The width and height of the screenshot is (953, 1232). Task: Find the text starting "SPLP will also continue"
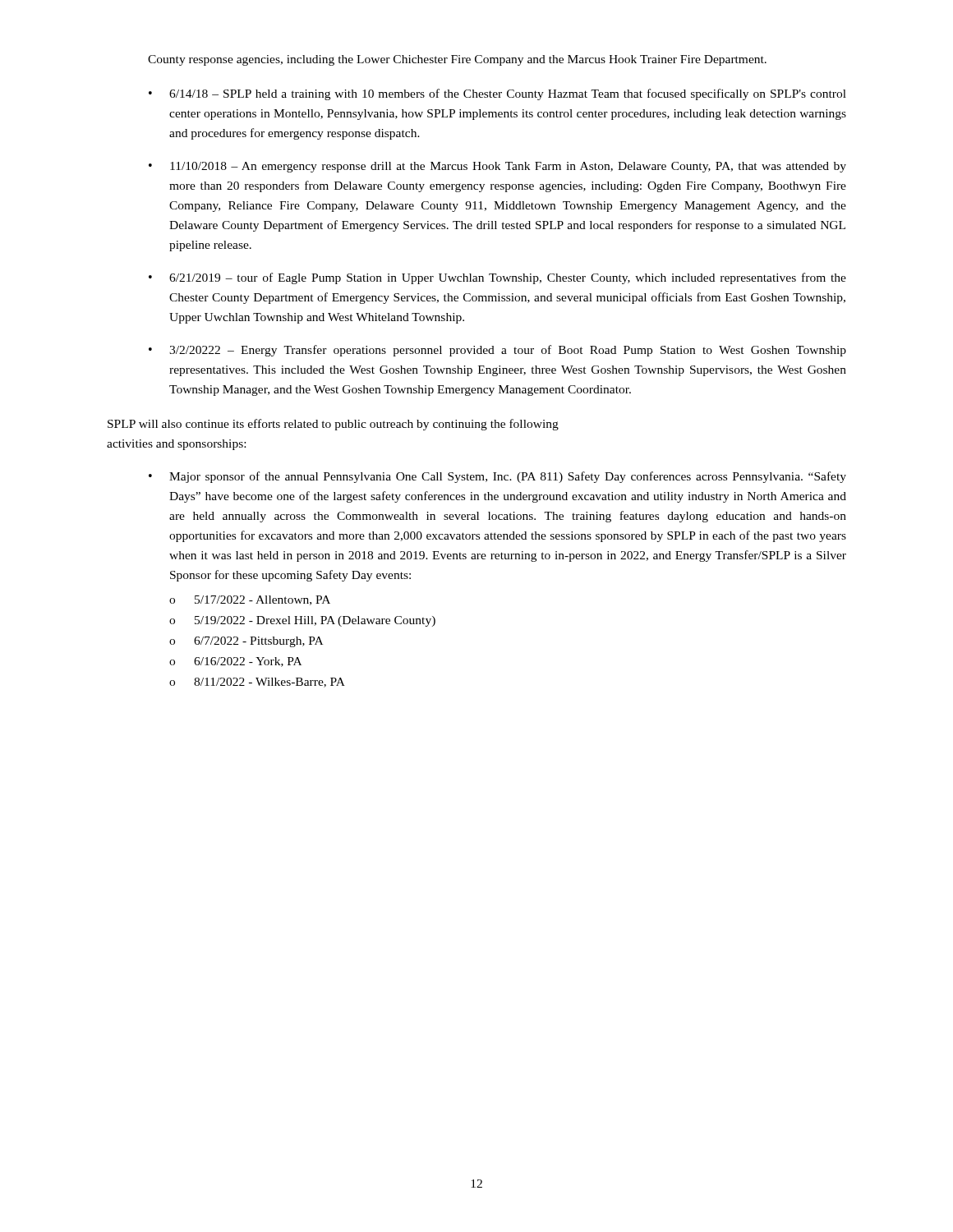[x=333, y=424]
